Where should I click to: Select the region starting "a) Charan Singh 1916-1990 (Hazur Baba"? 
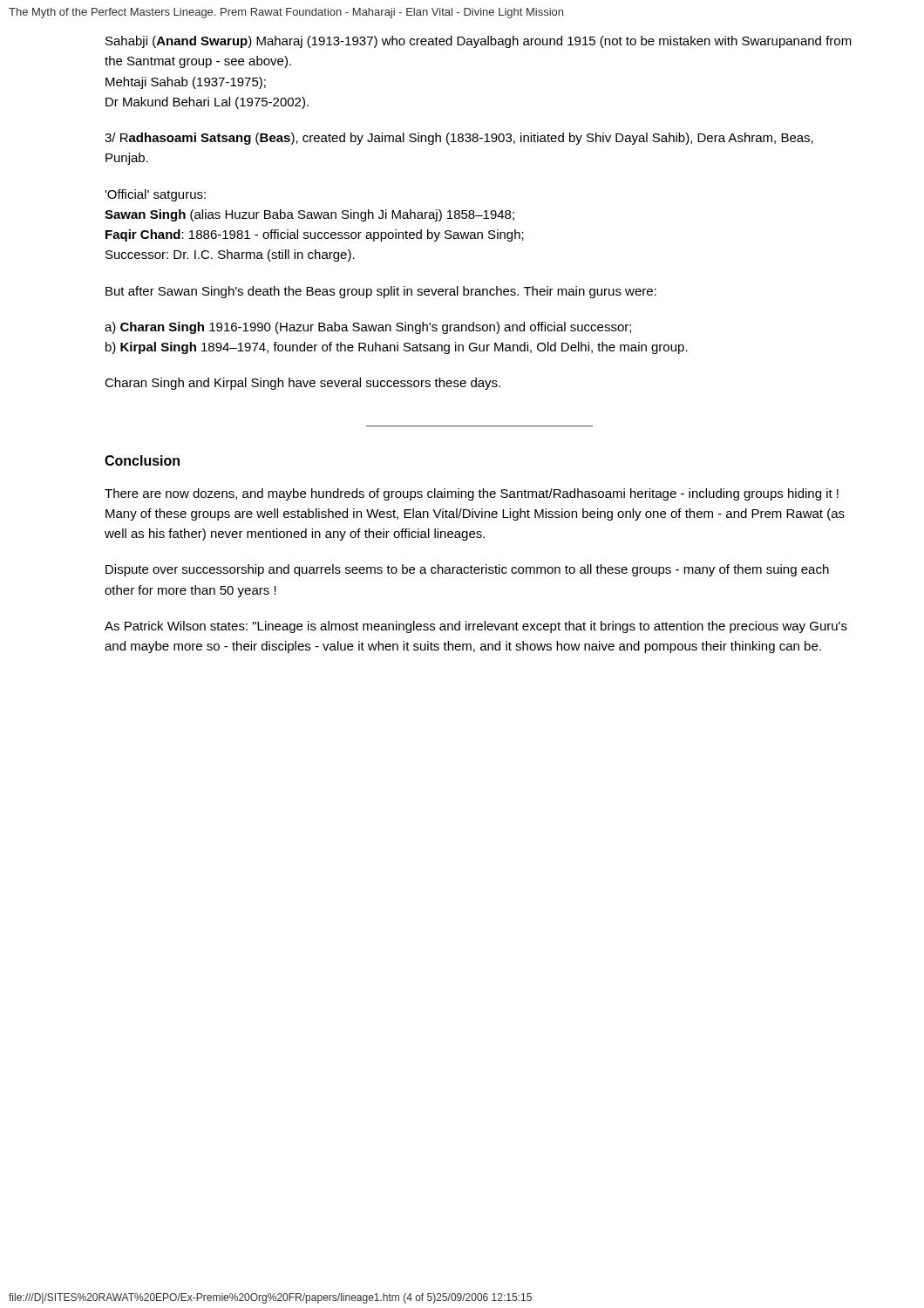click(396, 336)
